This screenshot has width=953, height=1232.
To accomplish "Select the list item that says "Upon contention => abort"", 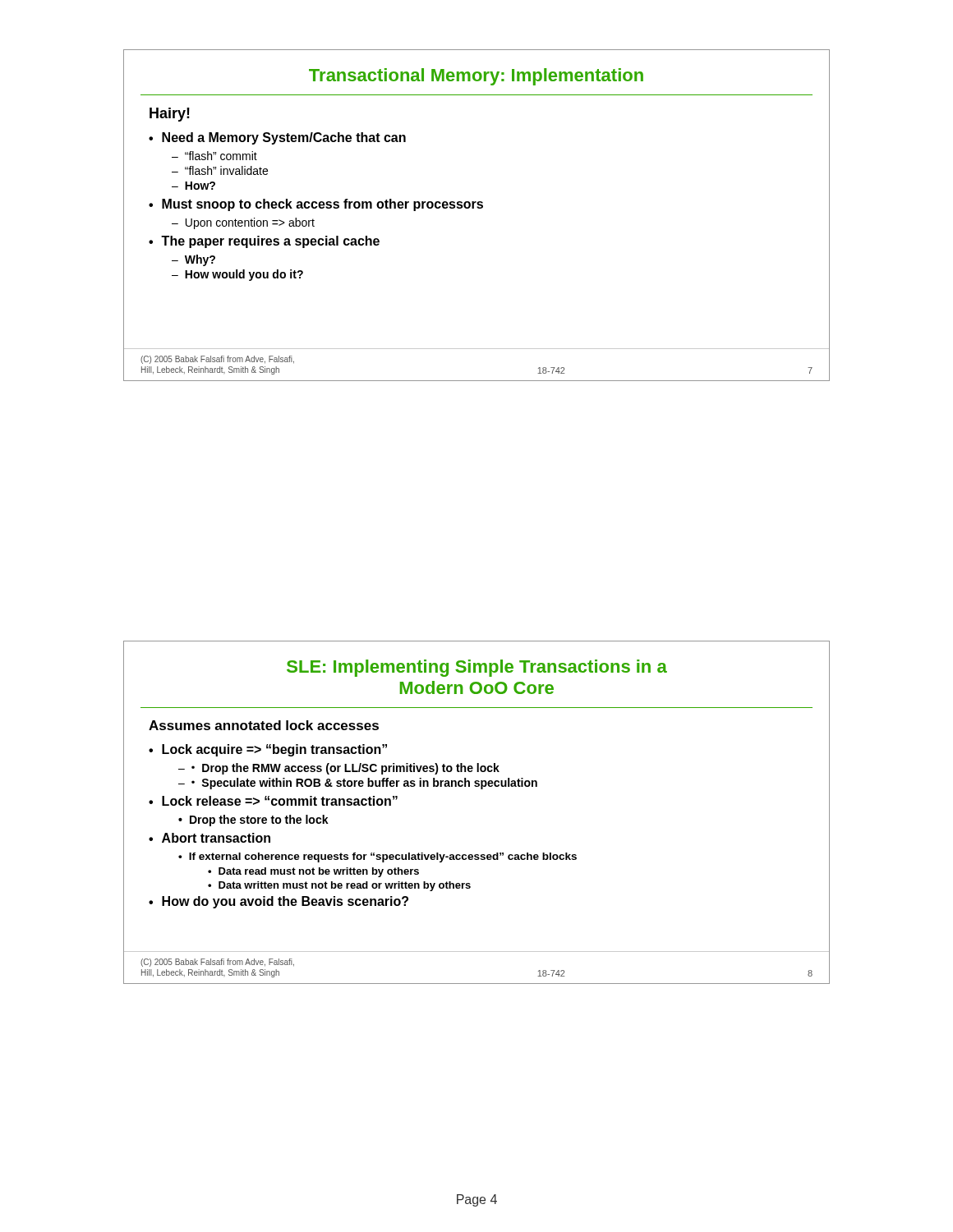I will tap(250, 223).
